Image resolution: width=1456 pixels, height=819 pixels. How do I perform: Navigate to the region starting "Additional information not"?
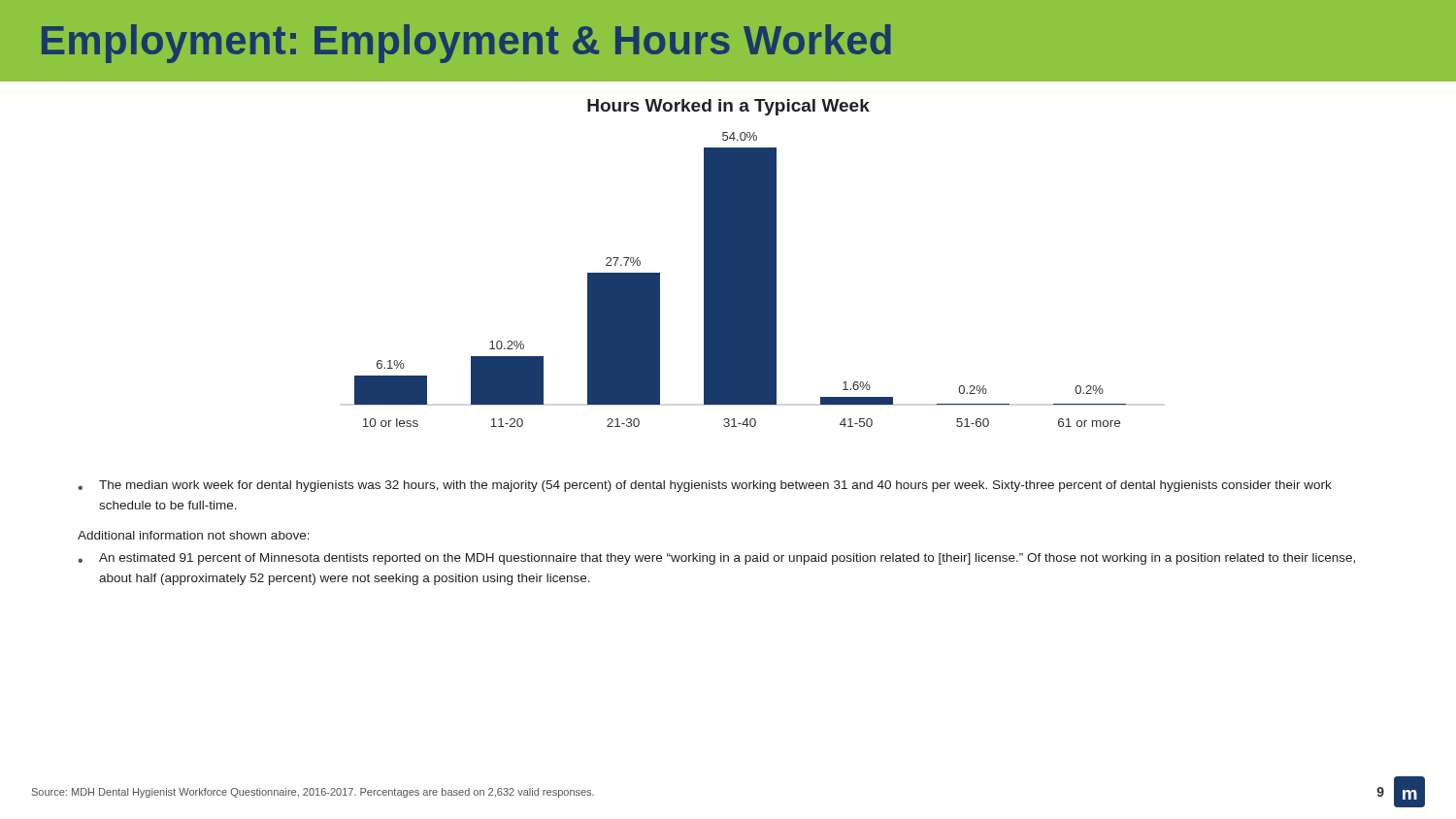pyautogui.click(x=194, y=535)
